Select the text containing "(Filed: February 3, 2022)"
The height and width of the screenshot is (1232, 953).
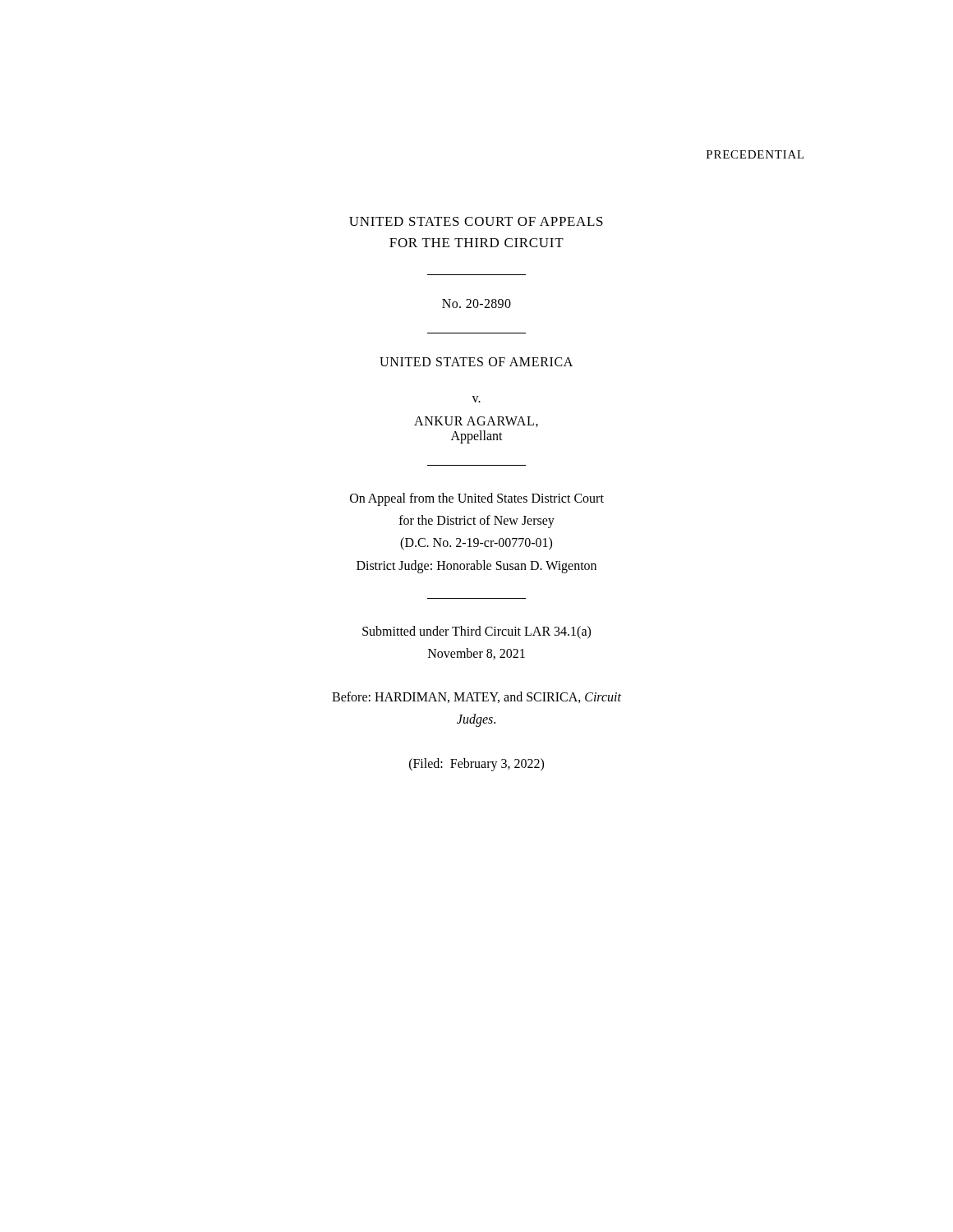click(476, 763)
